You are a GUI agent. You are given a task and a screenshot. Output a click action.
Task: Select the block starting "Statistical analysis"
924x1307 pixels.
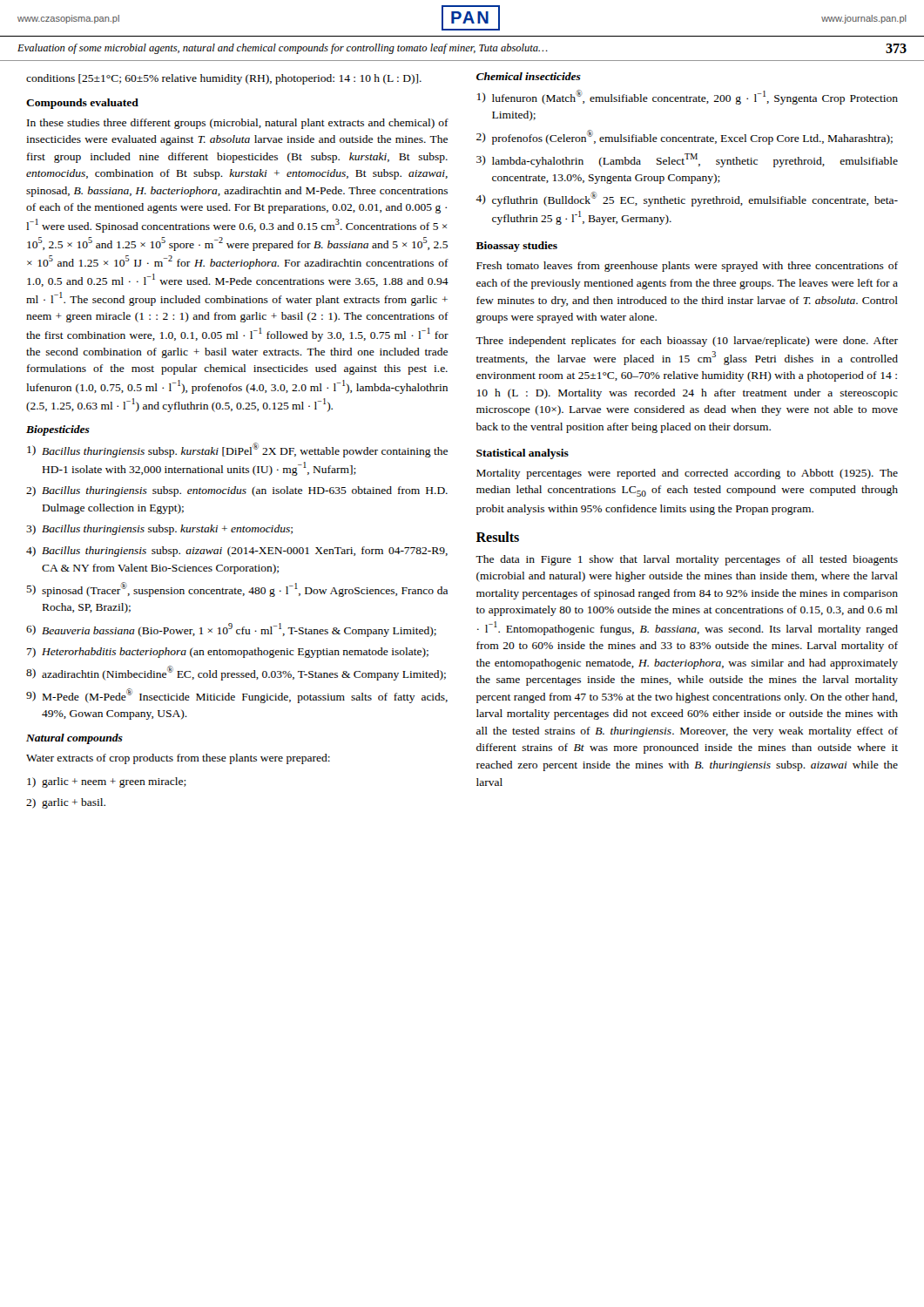[522, 452]
